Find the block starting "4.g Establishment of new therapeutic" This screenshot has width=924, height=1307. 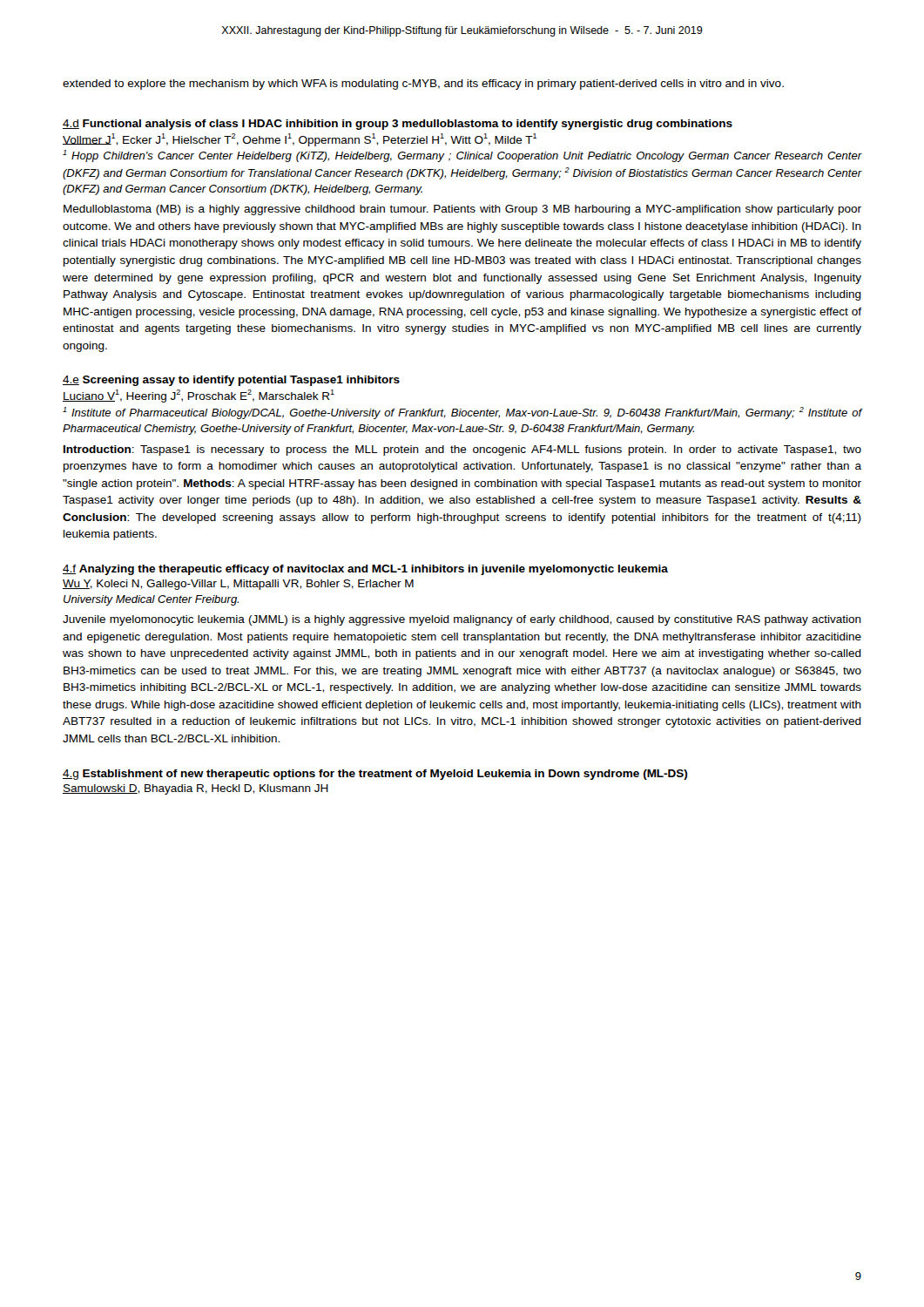(375, 773)
